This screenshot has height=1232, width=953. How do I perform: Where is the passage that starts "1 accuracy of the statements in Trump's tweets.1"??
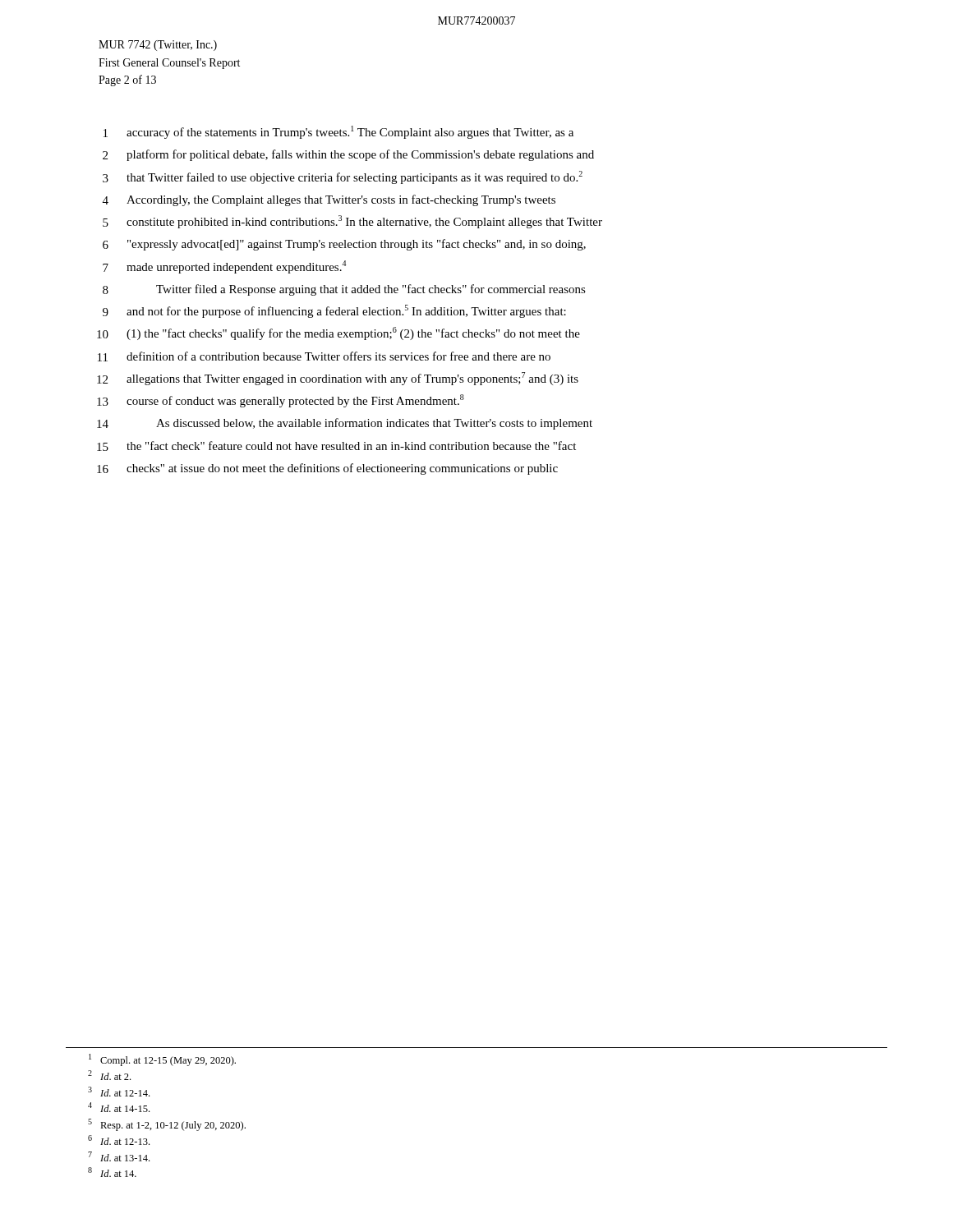[476, 133]
